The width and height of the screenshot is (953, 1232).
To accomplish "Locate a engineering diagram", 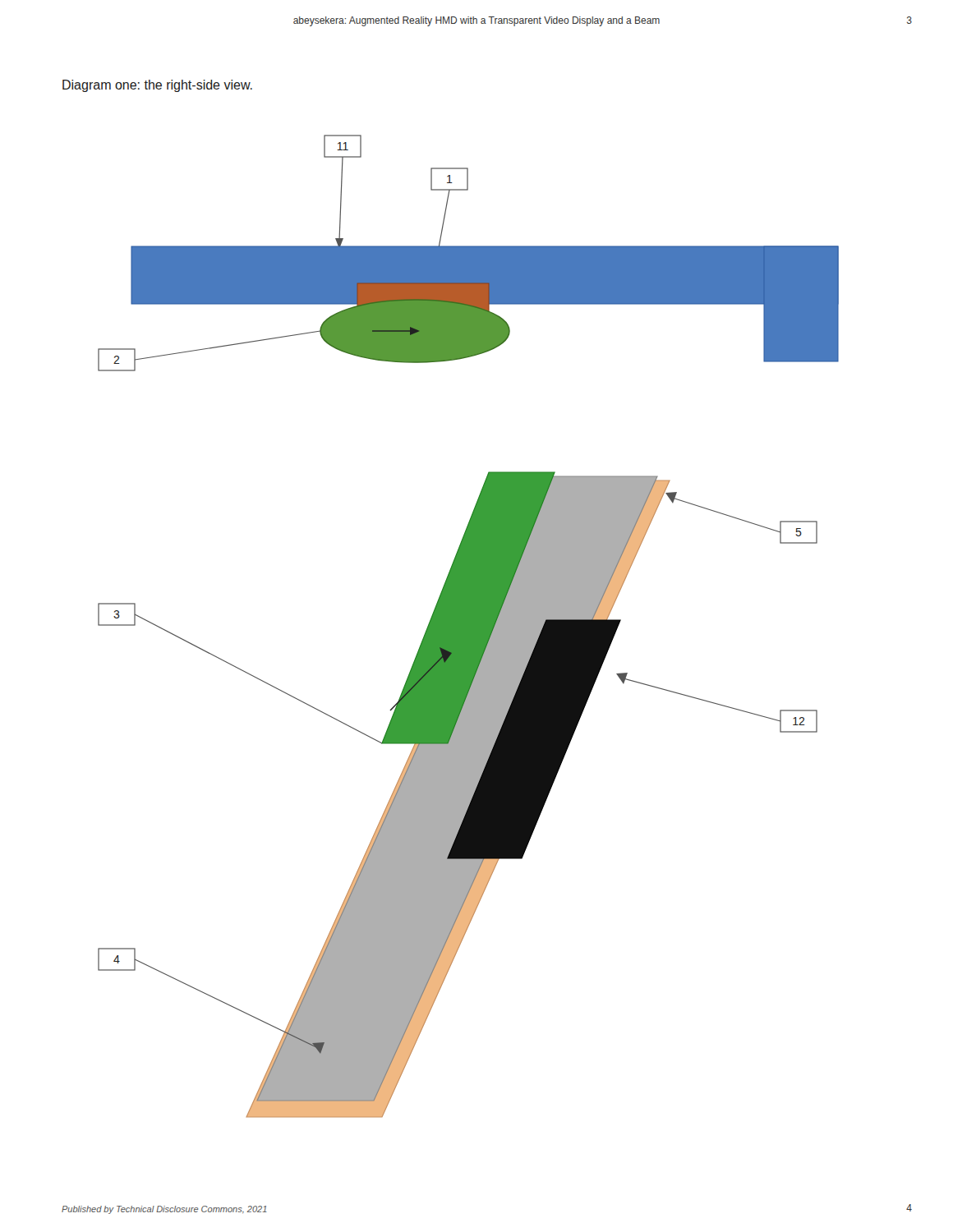I will [476, 649].
